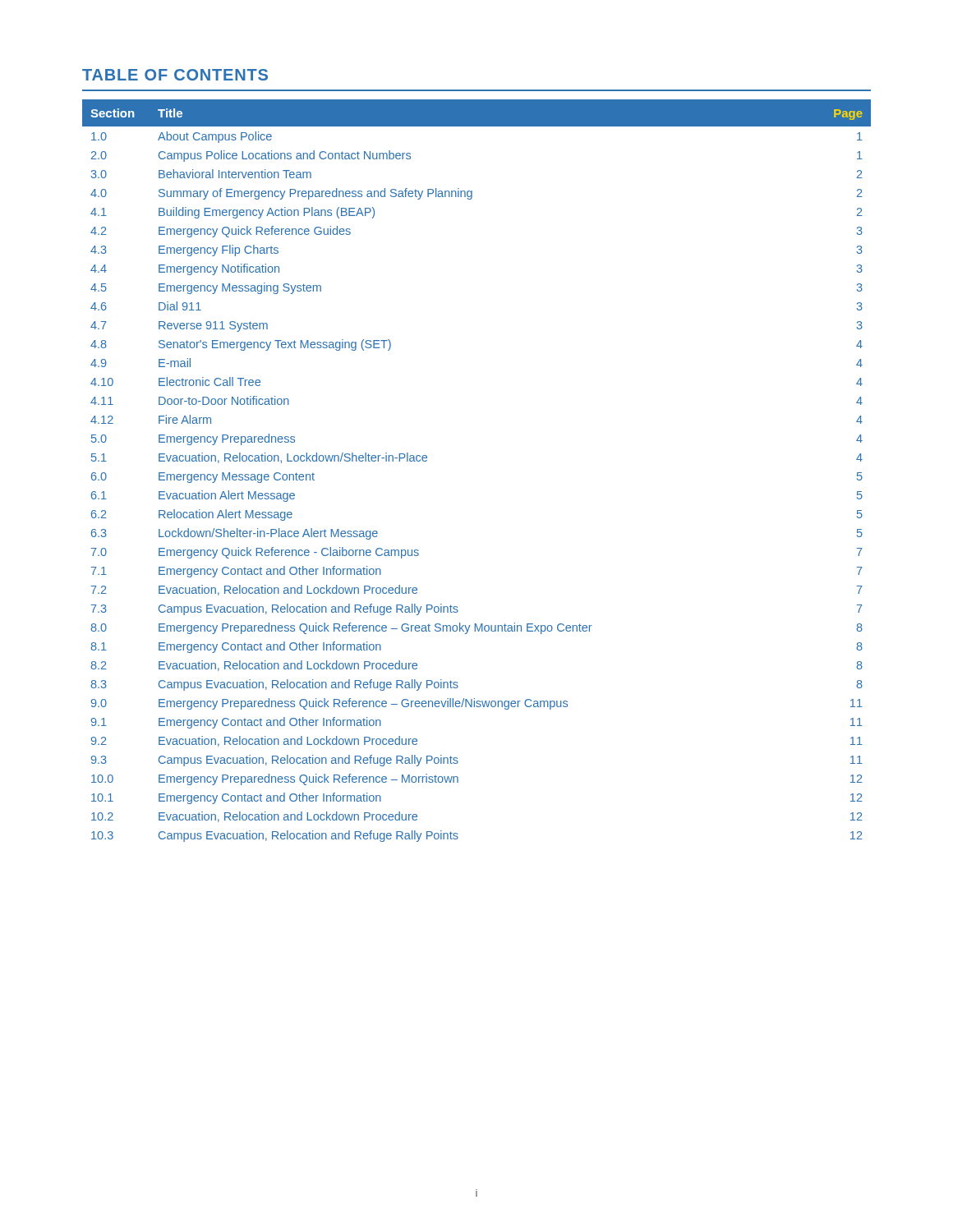Locate the table with the text "Emergency Quick Reference"

[x=476, y=472]
